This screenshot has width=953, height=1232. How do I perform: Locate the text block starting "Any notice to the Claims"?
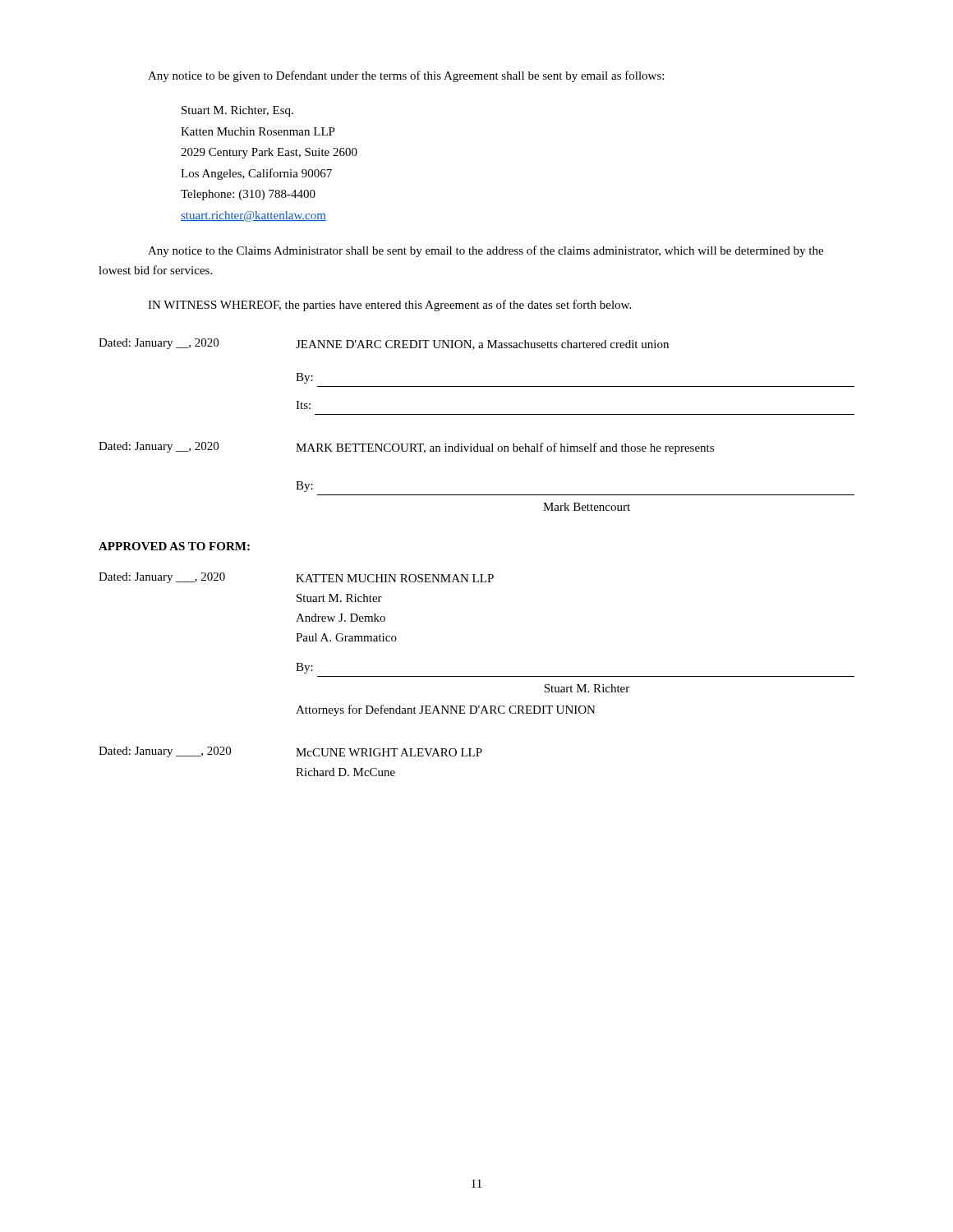coord(461,260)
